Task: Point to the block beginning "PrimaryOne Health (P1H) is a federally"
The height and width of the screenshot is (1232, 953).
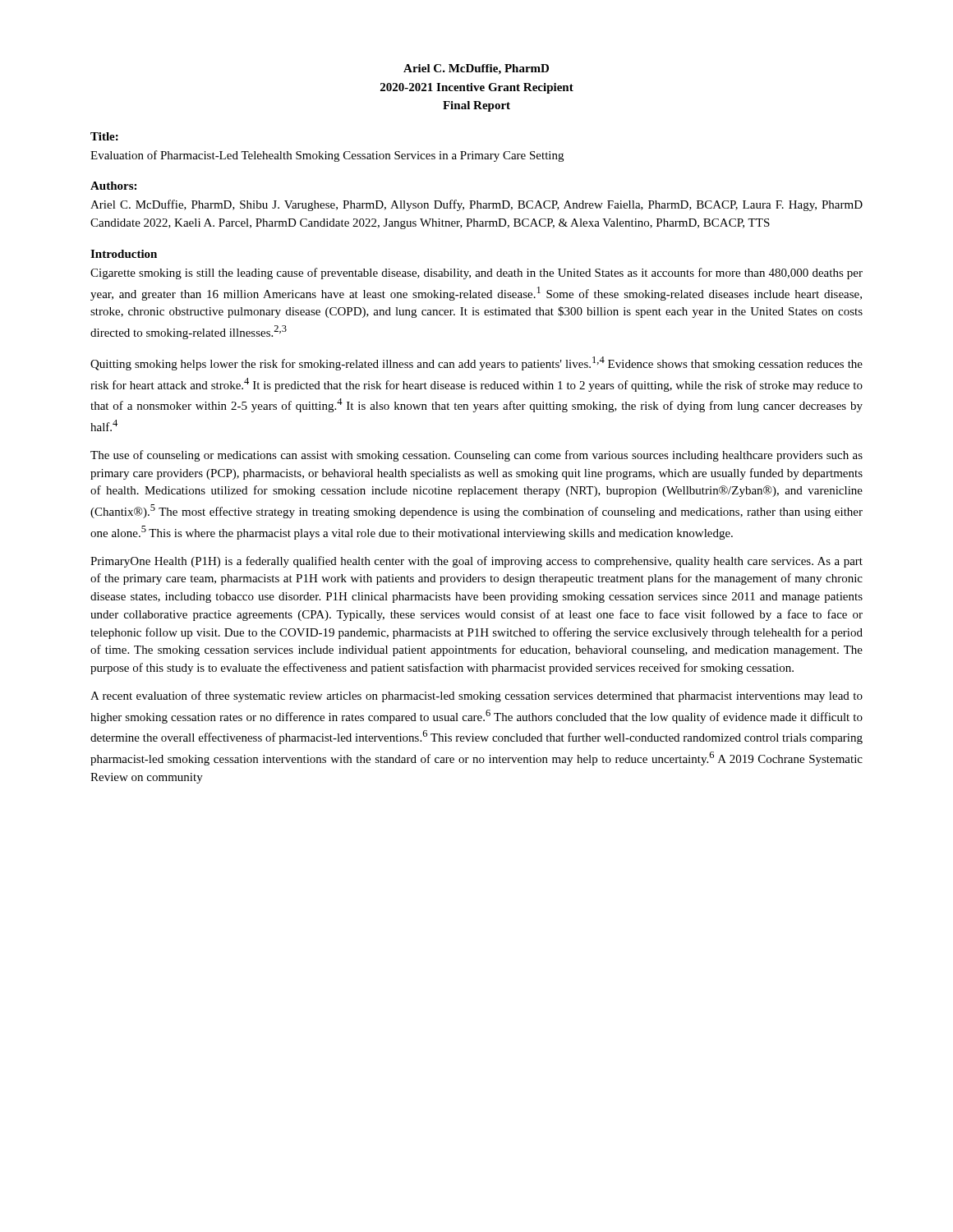Action: pos(476,615)
